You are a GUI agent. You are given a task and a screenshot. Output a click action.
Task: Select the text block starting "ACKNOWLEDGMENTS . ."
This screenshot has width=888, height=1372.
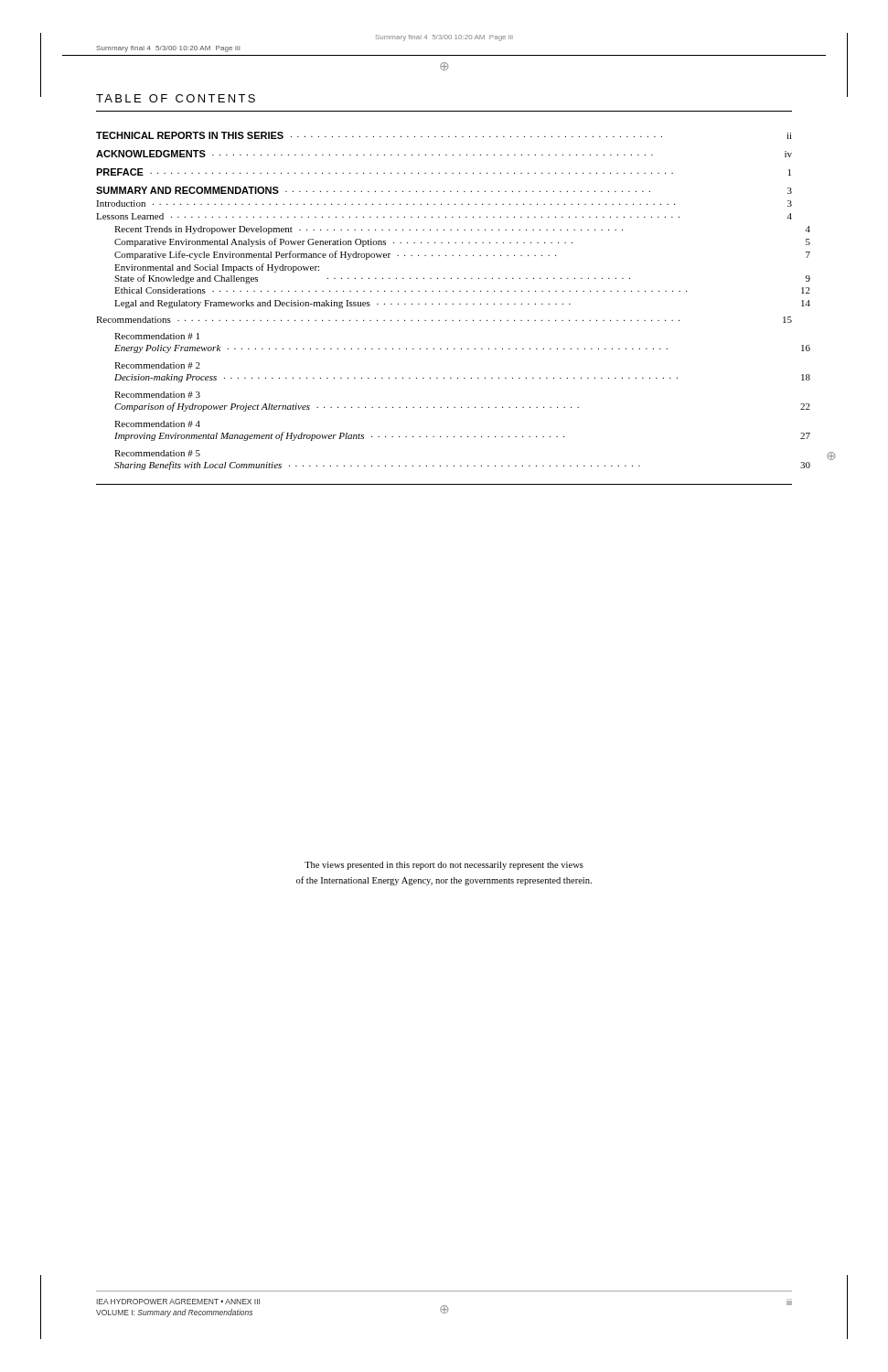click(444, 154)
